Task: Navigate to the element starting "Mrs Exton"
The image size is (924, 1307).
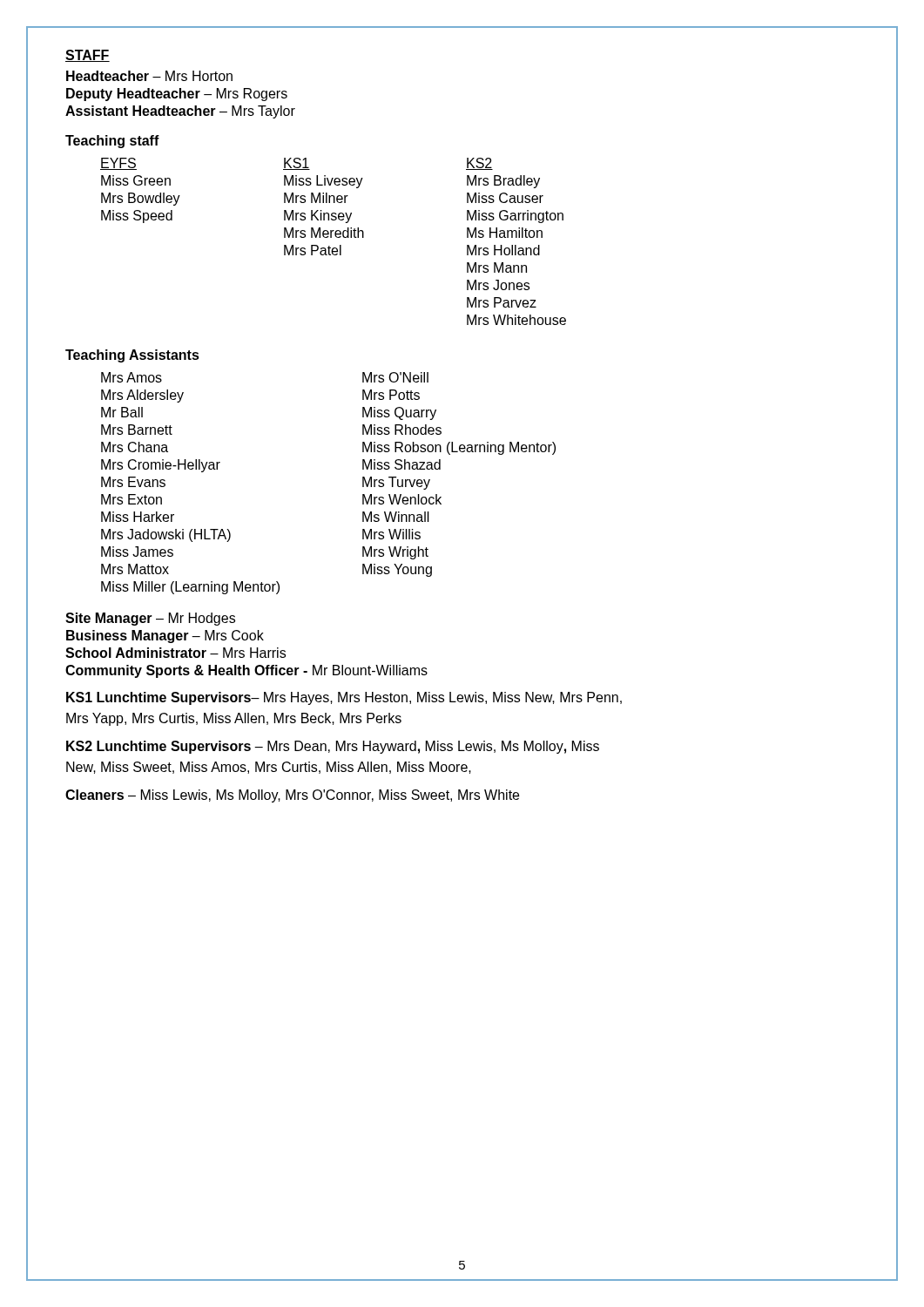Action: [132, 499]
